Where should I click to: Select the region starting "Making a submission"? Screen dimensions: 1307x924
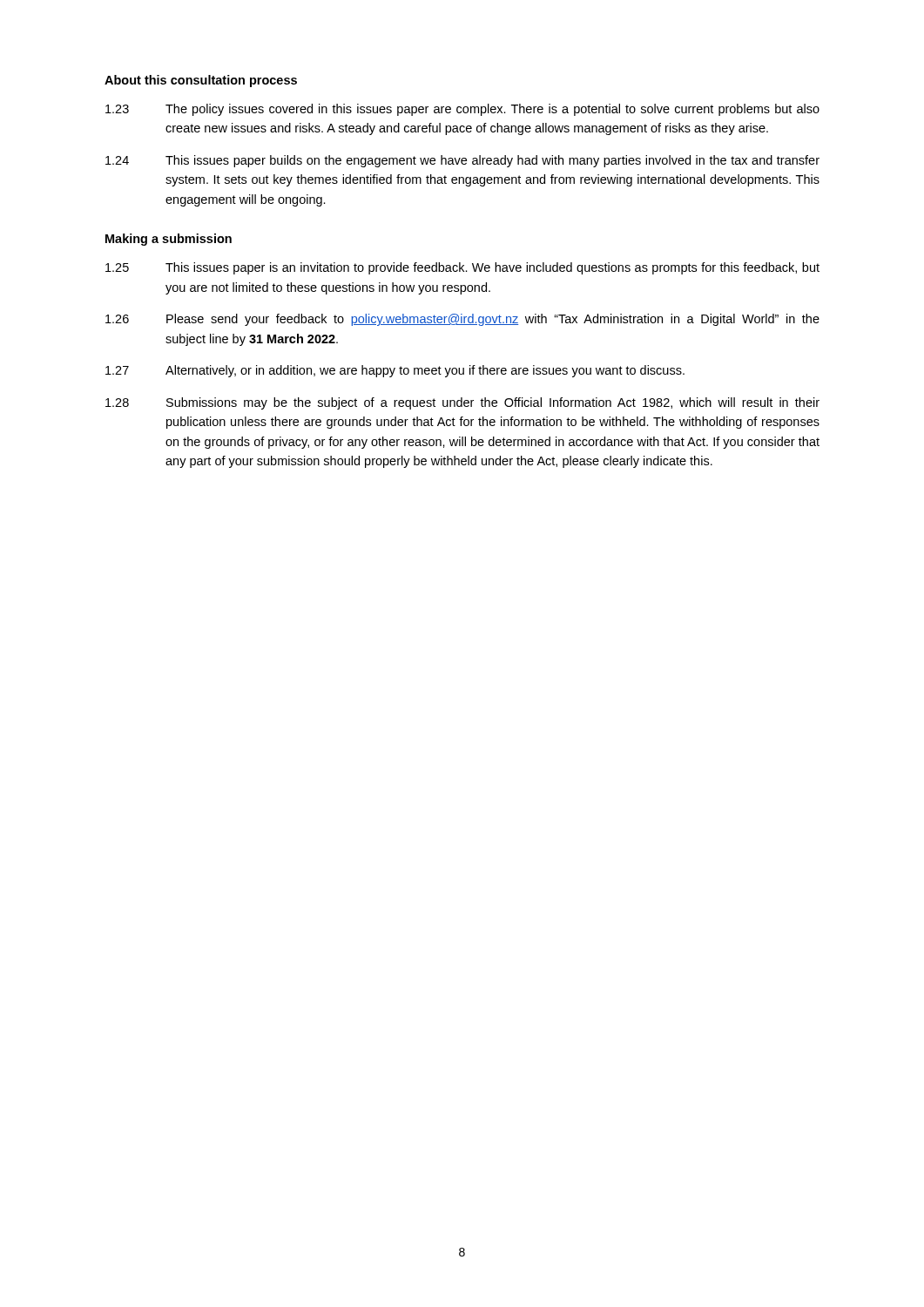click(x=168, y=239)
